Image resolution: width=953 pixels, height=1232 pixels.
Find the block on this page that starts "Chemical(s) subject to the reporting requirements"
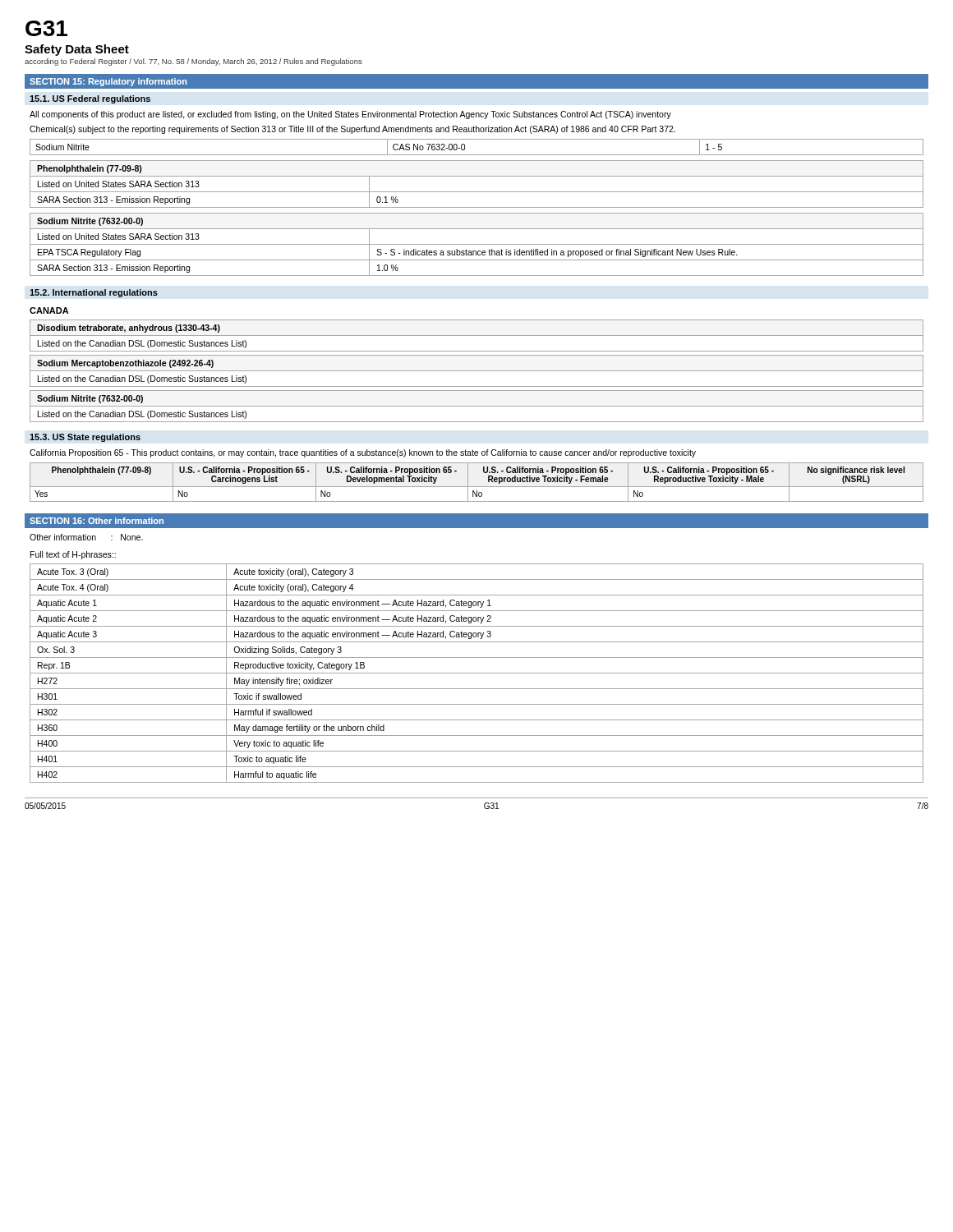pos(353,129)
